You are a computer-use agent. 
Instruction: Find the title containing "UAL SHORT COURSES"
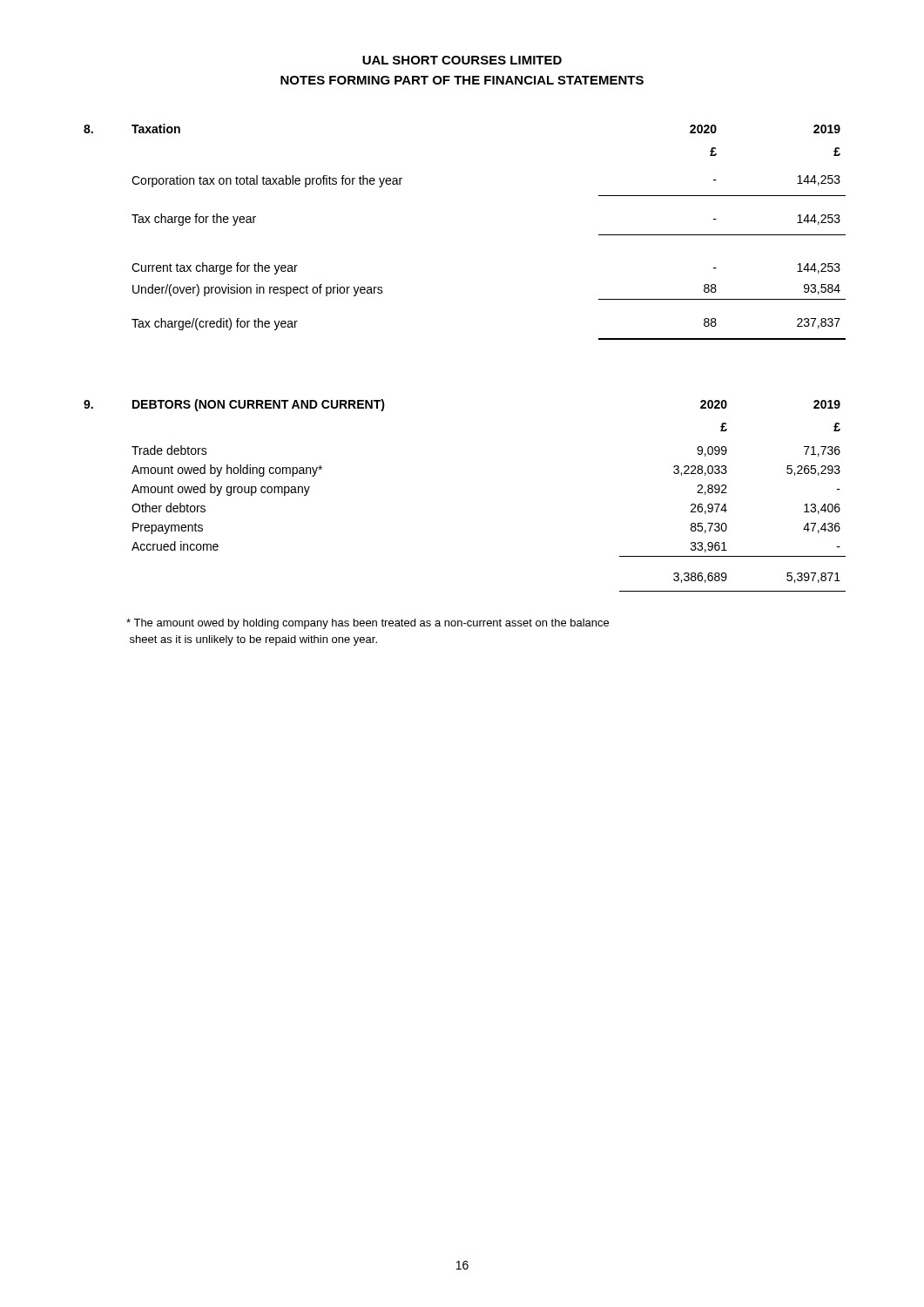[x=462, y=60]
